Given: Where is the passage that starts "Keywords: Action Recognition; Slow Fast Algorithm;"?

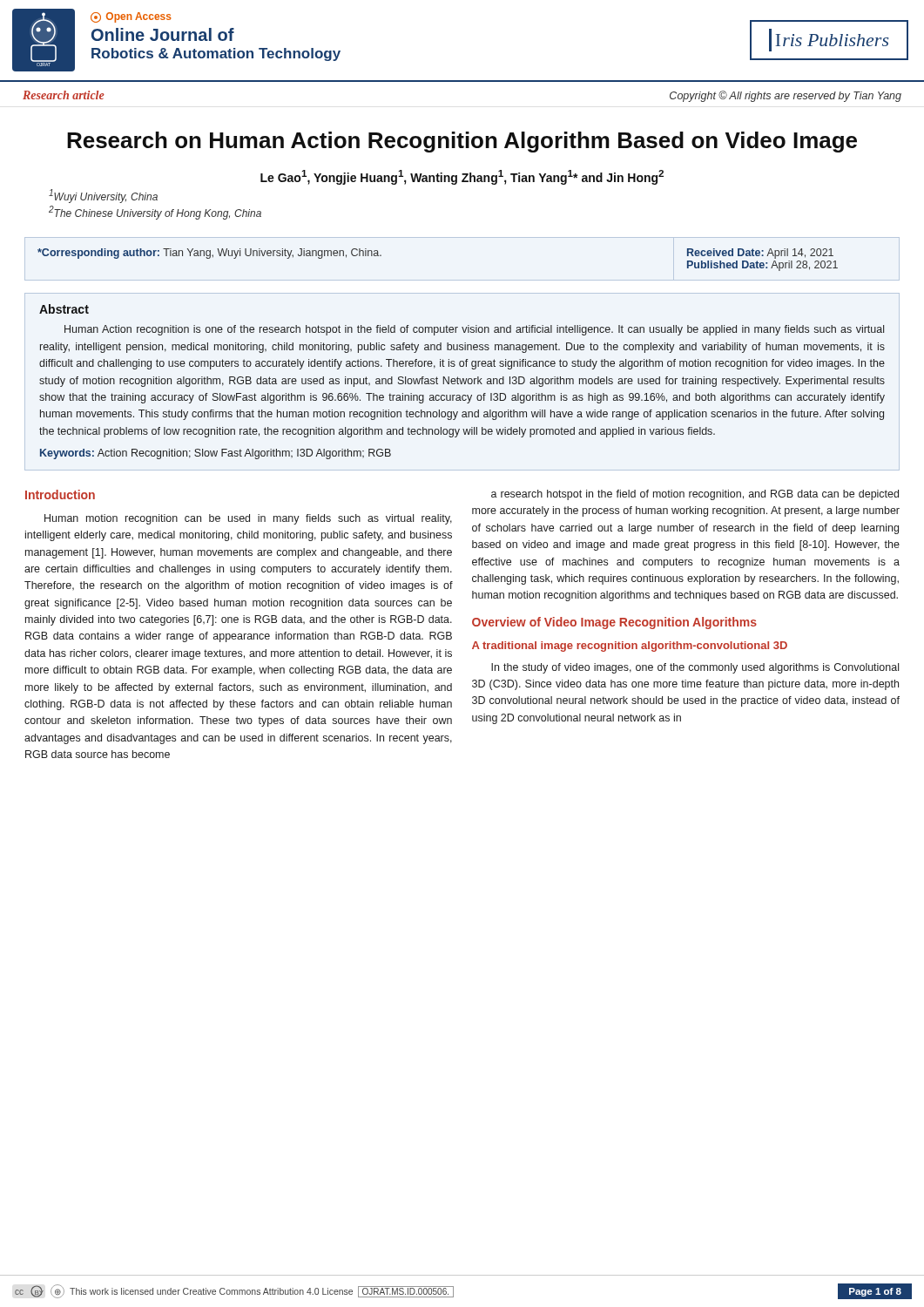Looking at the screenshot, I should (215, 453).
